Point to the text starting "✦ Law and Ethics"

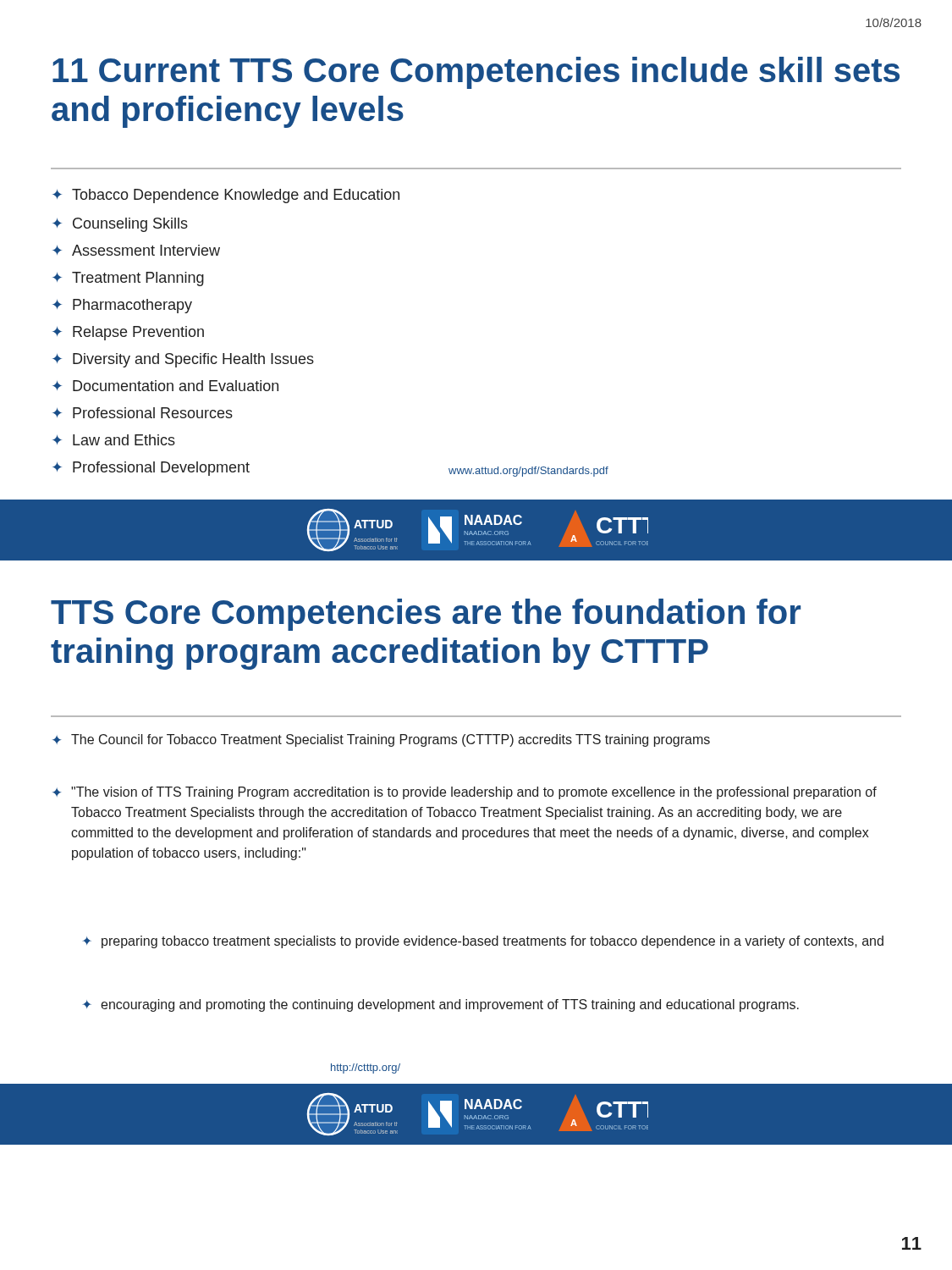click(113, 441)
